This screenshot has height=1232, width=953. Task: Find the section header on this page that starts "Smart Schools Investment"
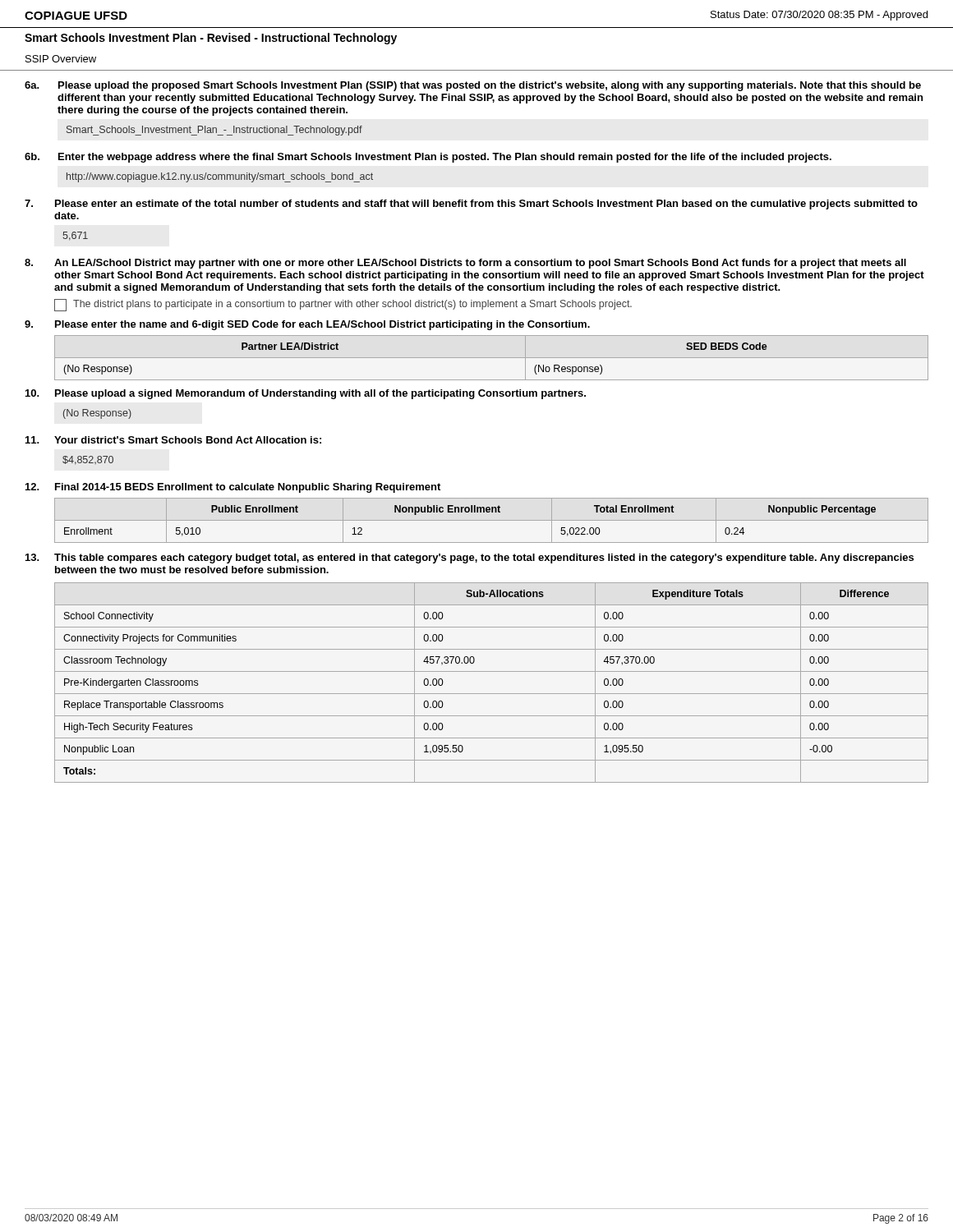211,38
